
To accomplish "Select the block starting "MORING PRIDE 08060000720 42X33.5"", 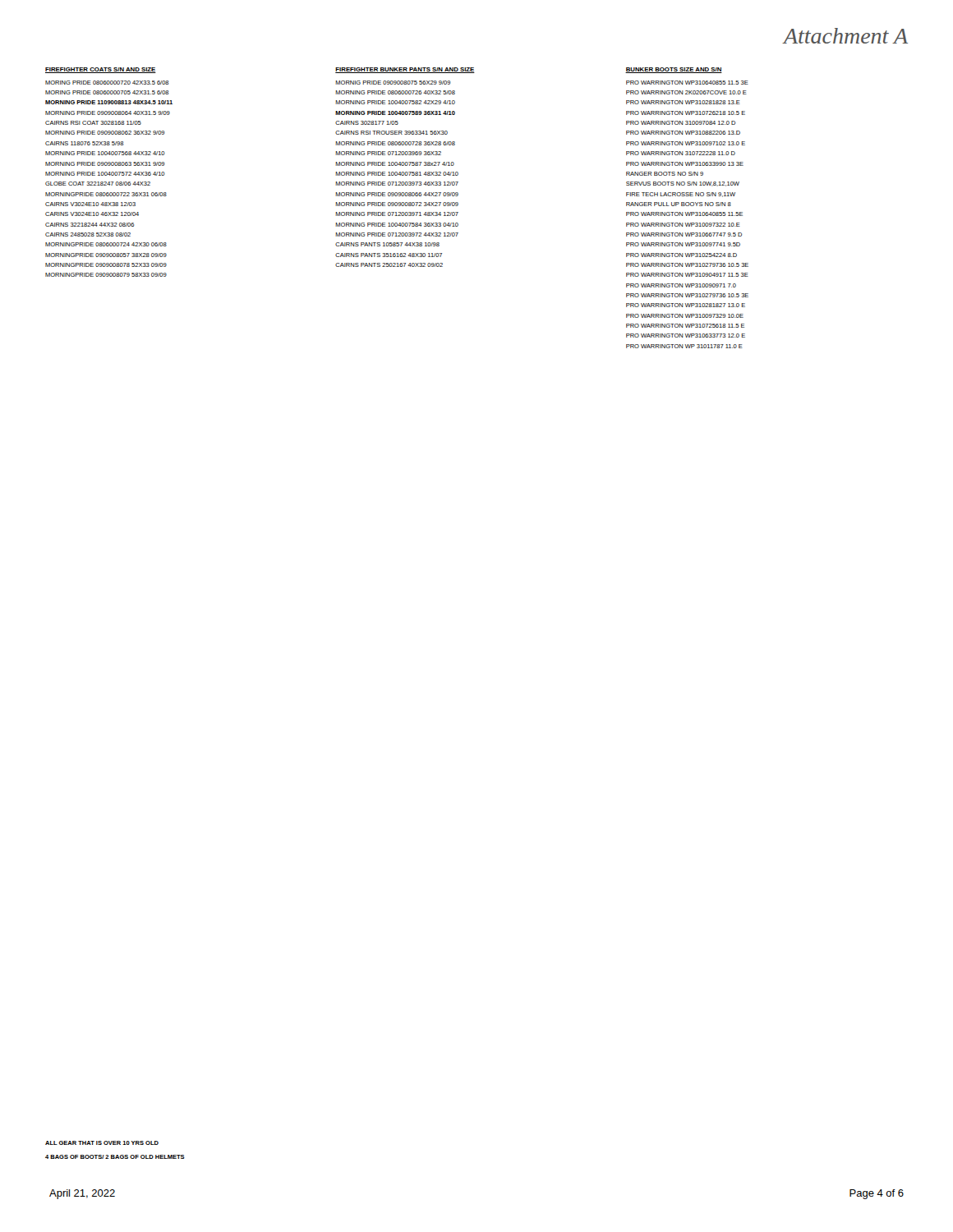I will 107,83.
